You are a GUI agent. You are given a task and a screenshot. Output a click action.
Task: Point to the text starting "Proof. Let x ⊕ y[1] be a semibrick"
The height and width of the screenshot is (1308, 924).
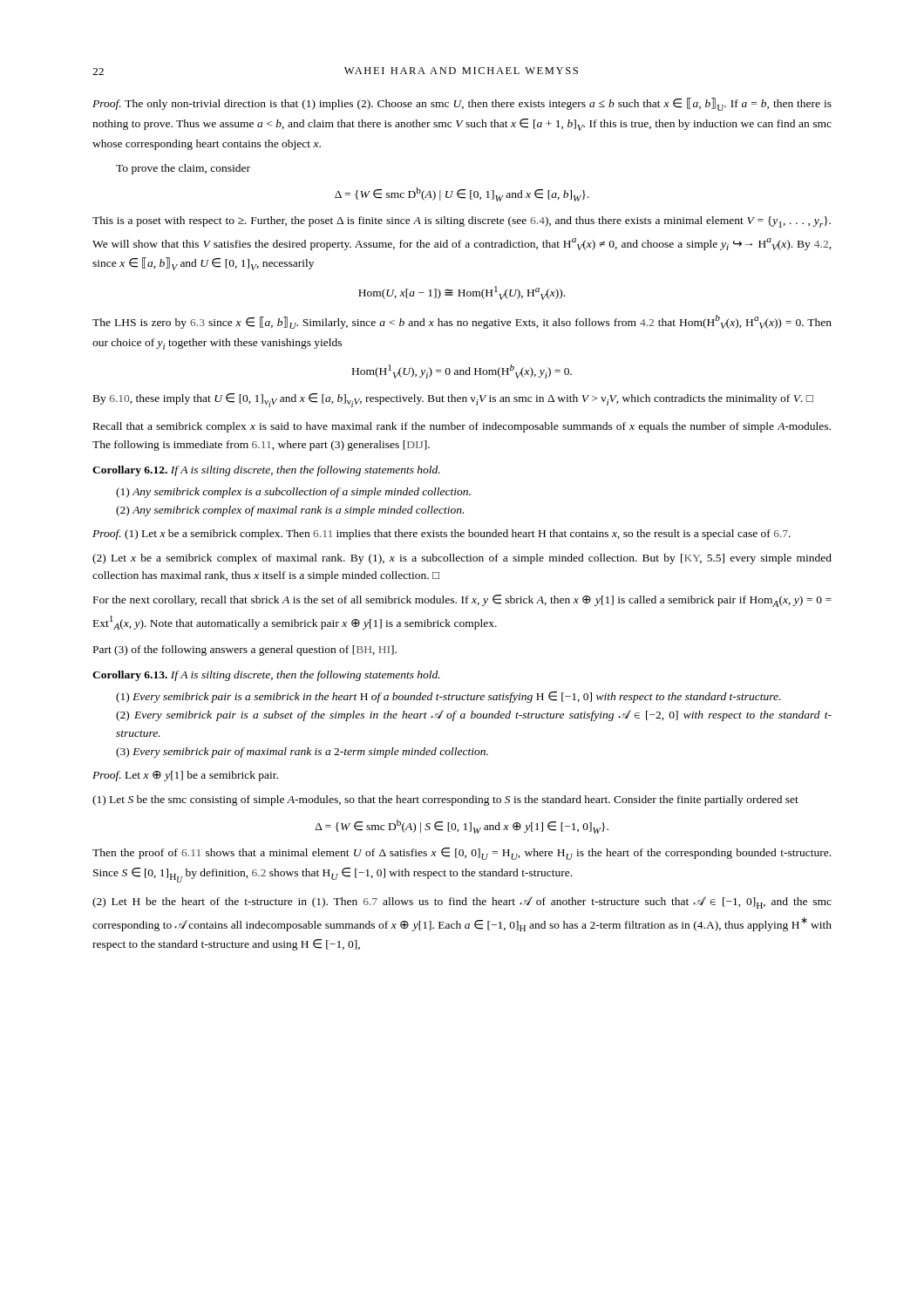[x=462, y=787]
